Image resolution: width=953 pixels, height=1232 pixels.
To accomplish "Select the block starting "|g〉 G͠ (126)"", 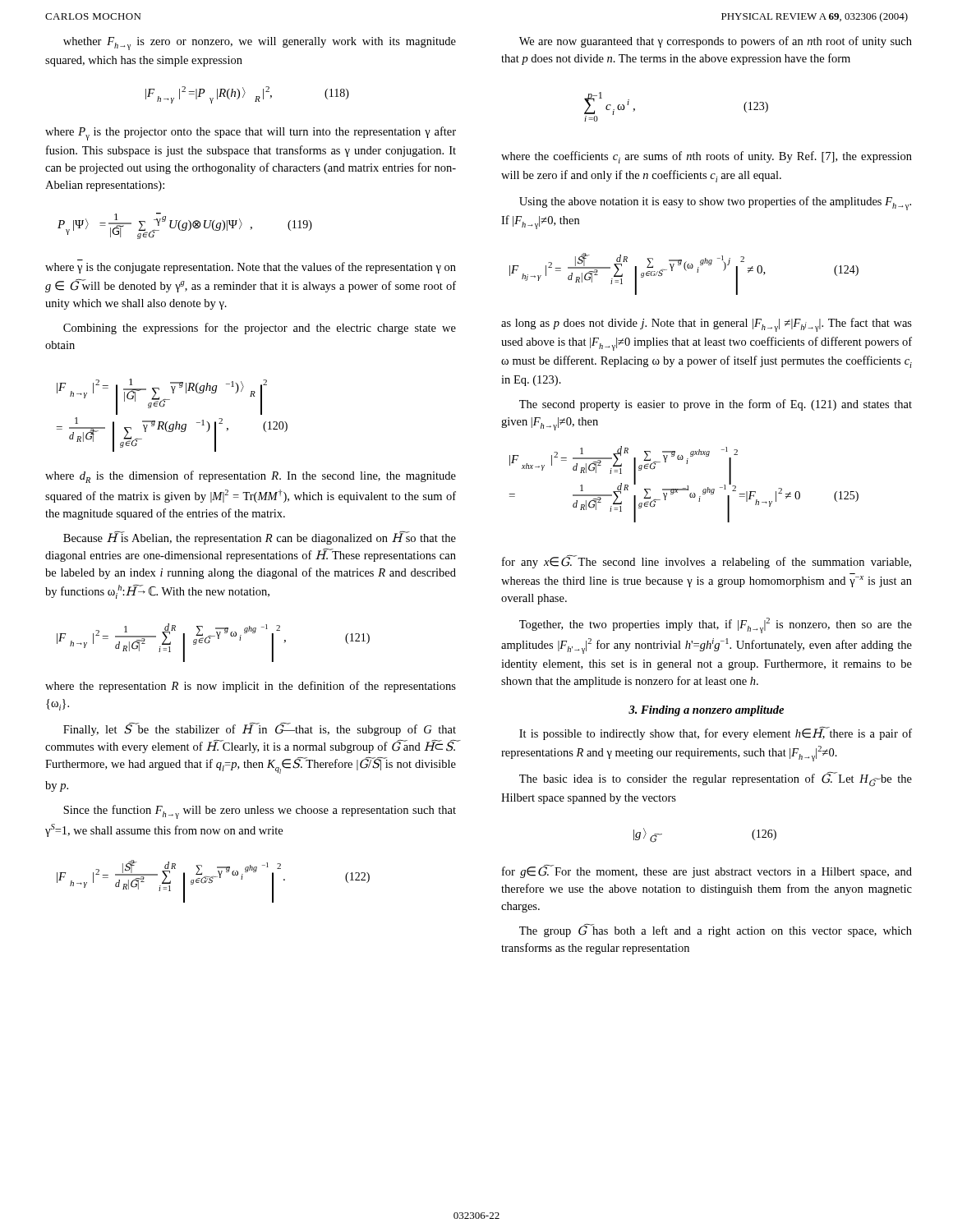I will (645, 835).
